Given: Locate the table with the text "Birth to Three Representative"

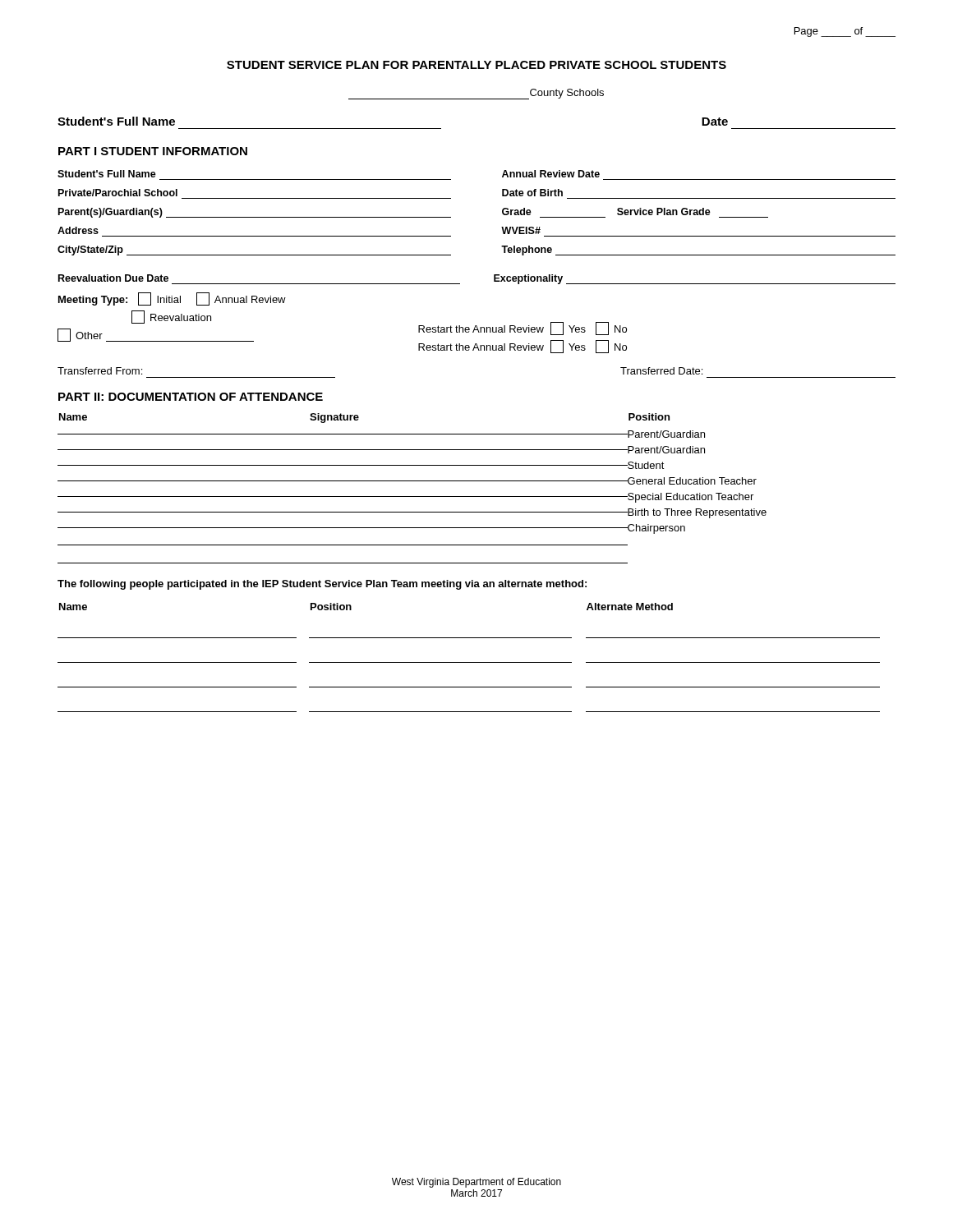Looking at the screenshot, I should [476, 491].
